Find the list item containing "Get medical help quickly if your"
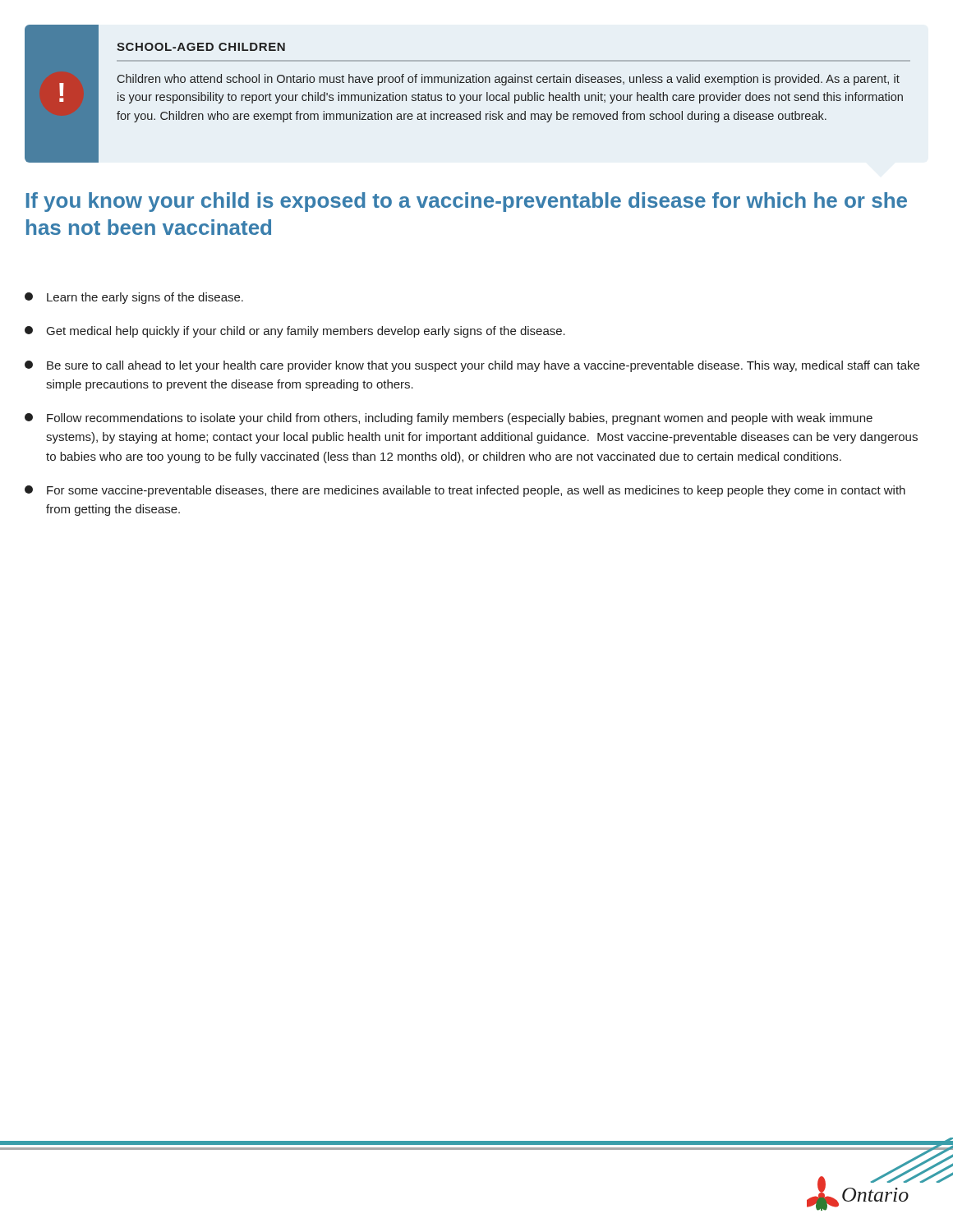The height and width of the screenshot is (1232, 953). [x=476, y=331]
